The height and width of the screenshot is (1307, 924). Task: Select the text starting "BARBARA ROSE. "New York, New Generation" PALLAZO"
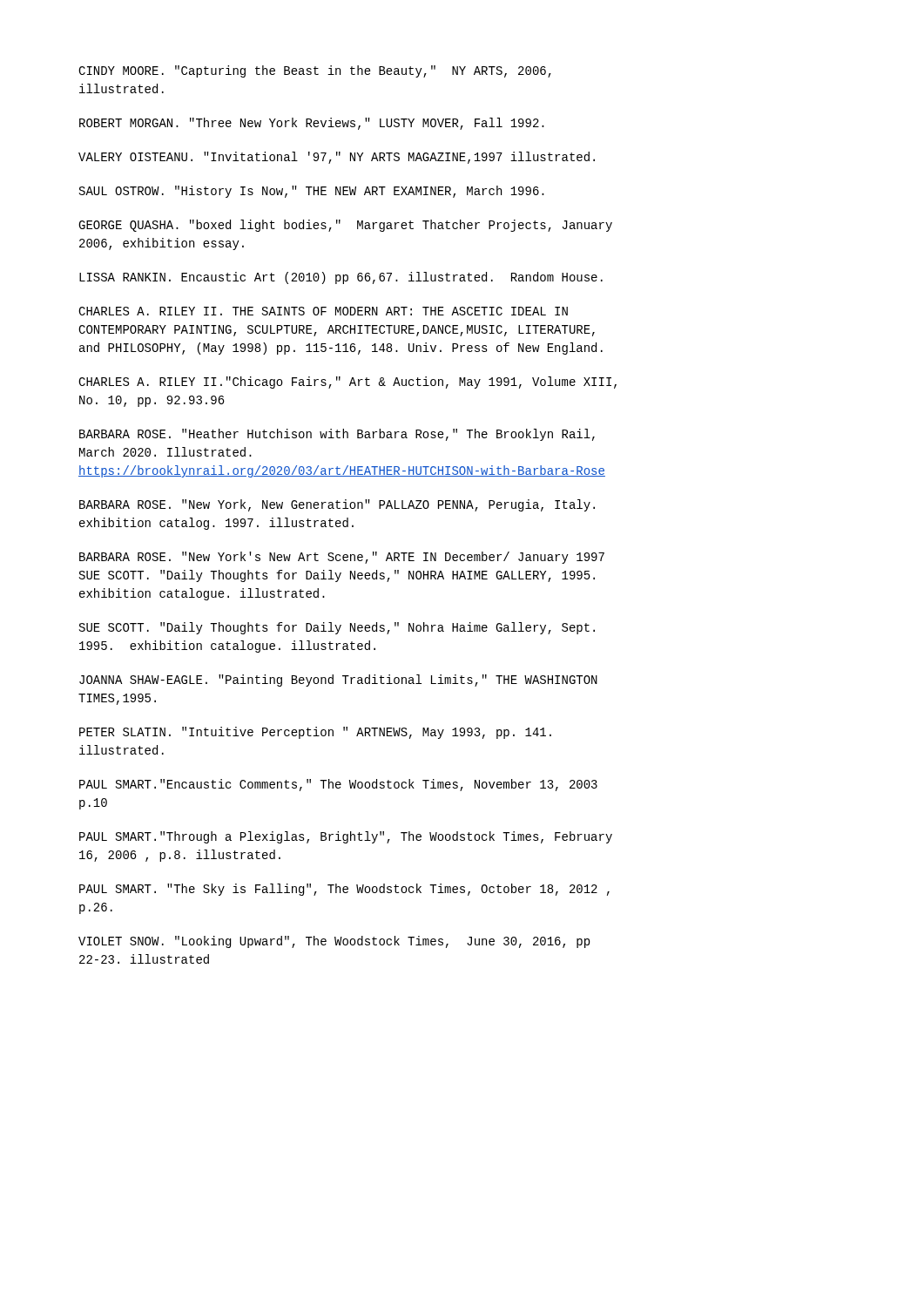338,515
